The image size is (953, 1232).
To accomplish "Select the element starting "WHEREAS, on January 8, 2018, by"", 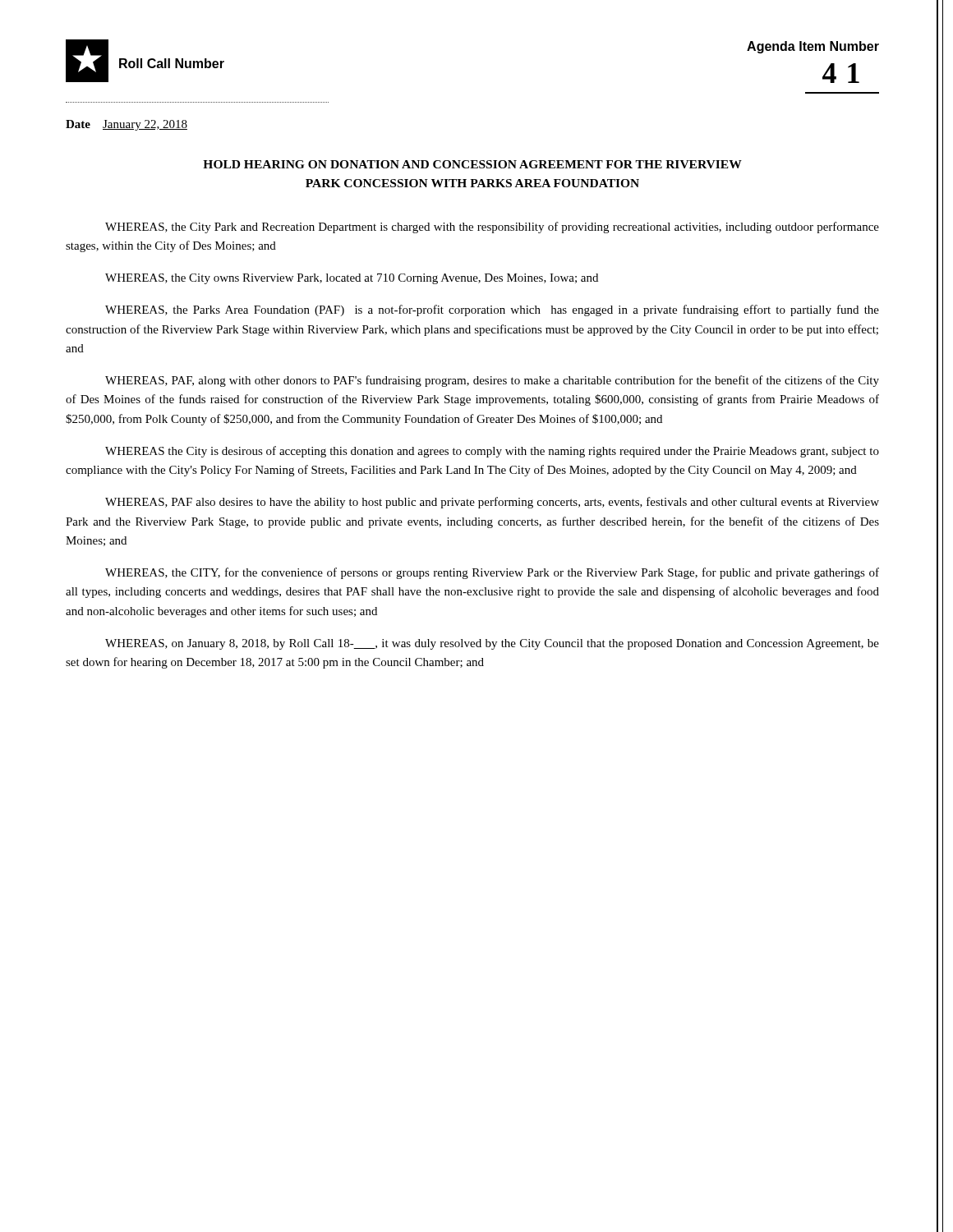I will (472, 652).
